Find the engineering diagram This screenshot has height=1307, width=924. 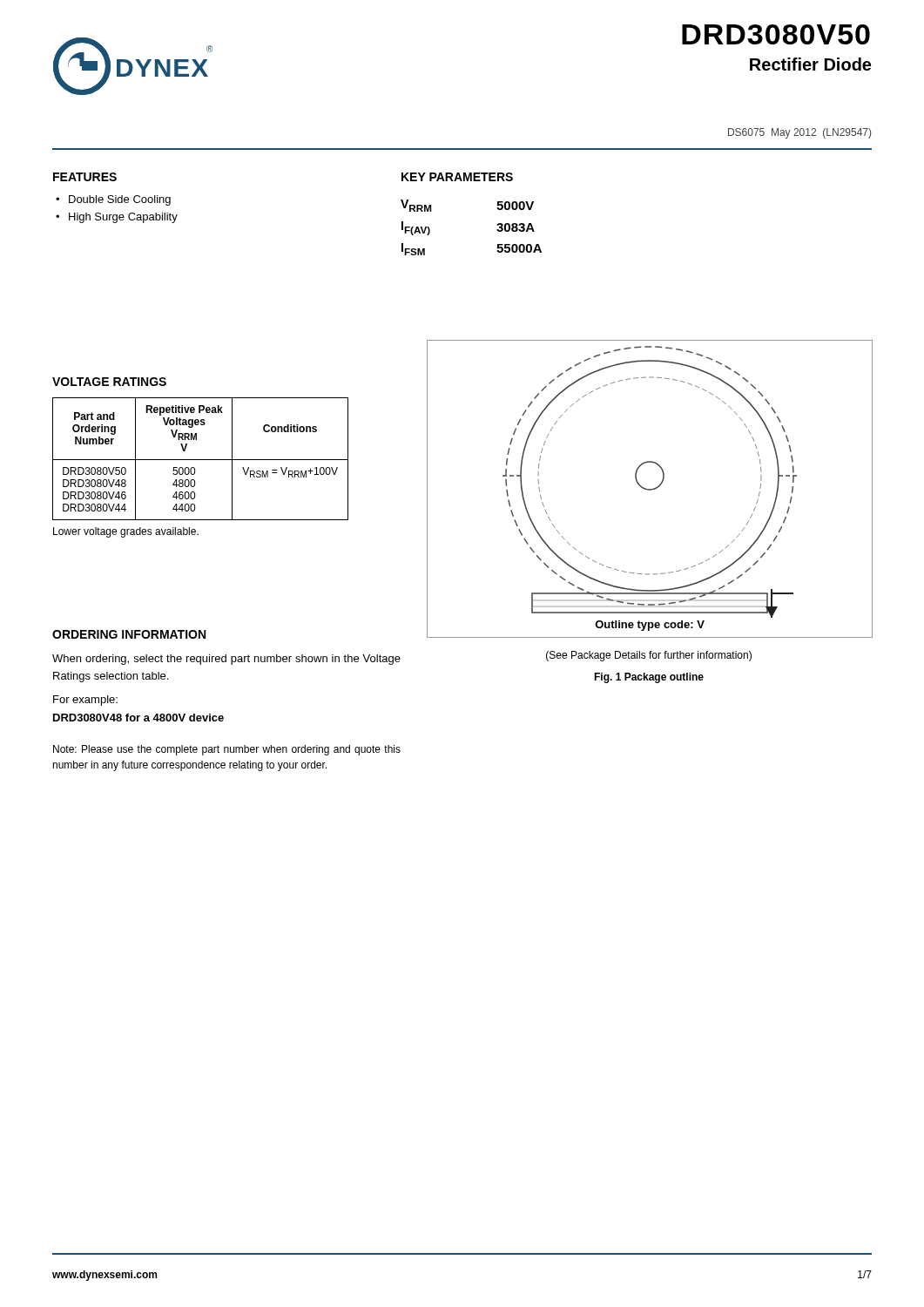[x=650, y=489]
